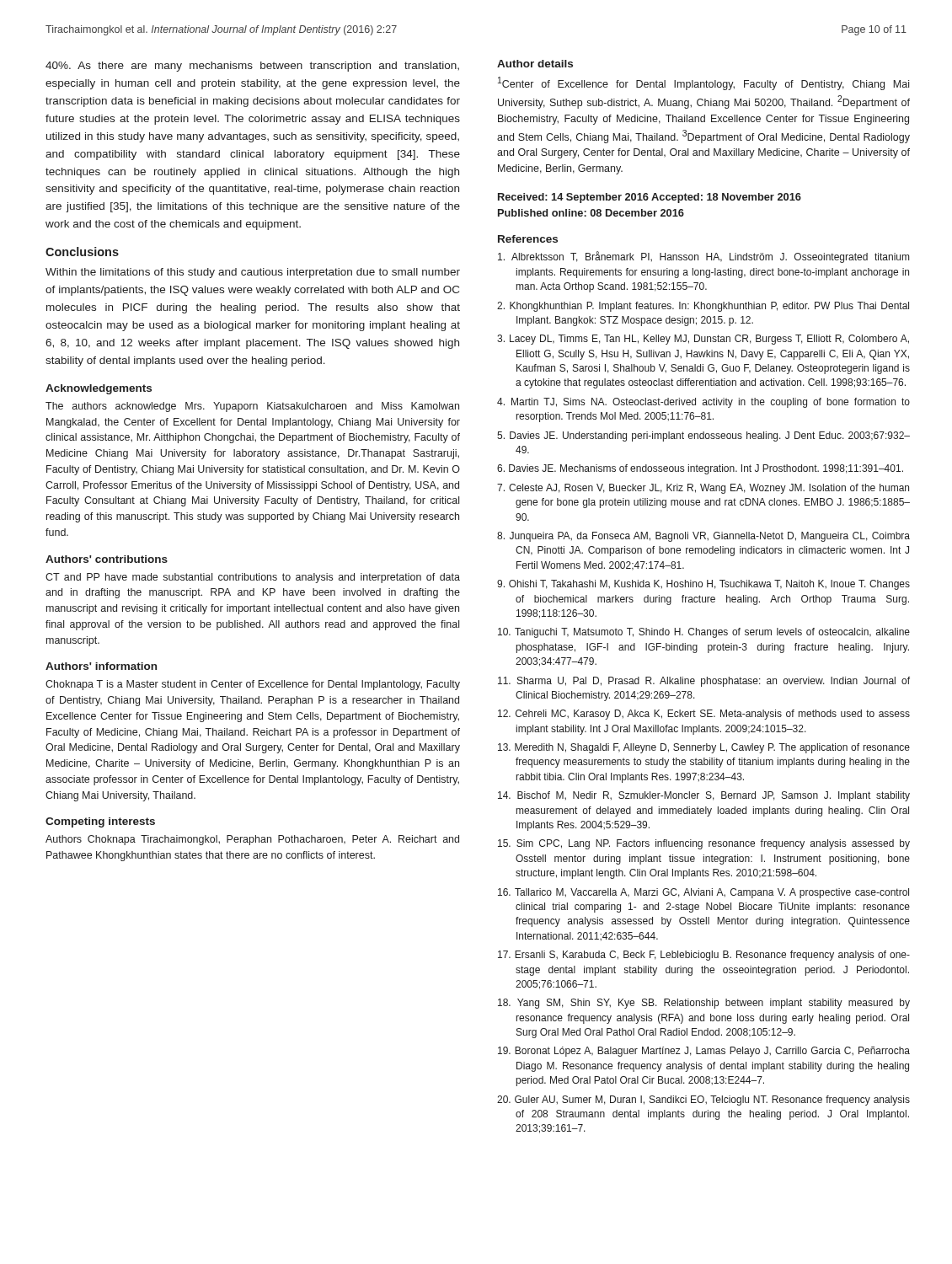Navigate to the passage starting "7. Celeste AJ, Rosen V,"
Viewport: 952px width, 1264px height.
click(x=703, y=502)
